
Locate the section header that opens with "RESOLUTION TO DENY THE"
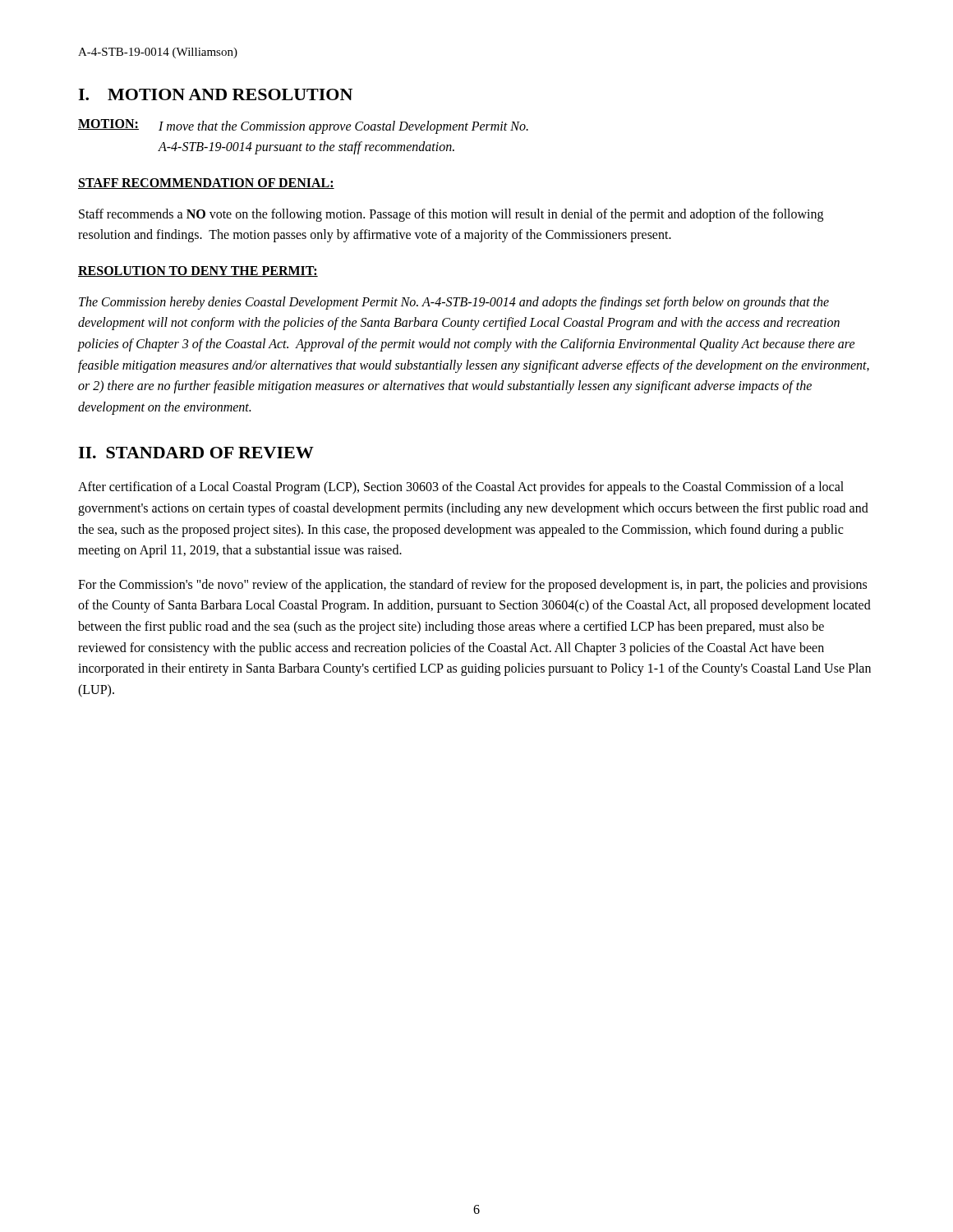tap(198, 271)
